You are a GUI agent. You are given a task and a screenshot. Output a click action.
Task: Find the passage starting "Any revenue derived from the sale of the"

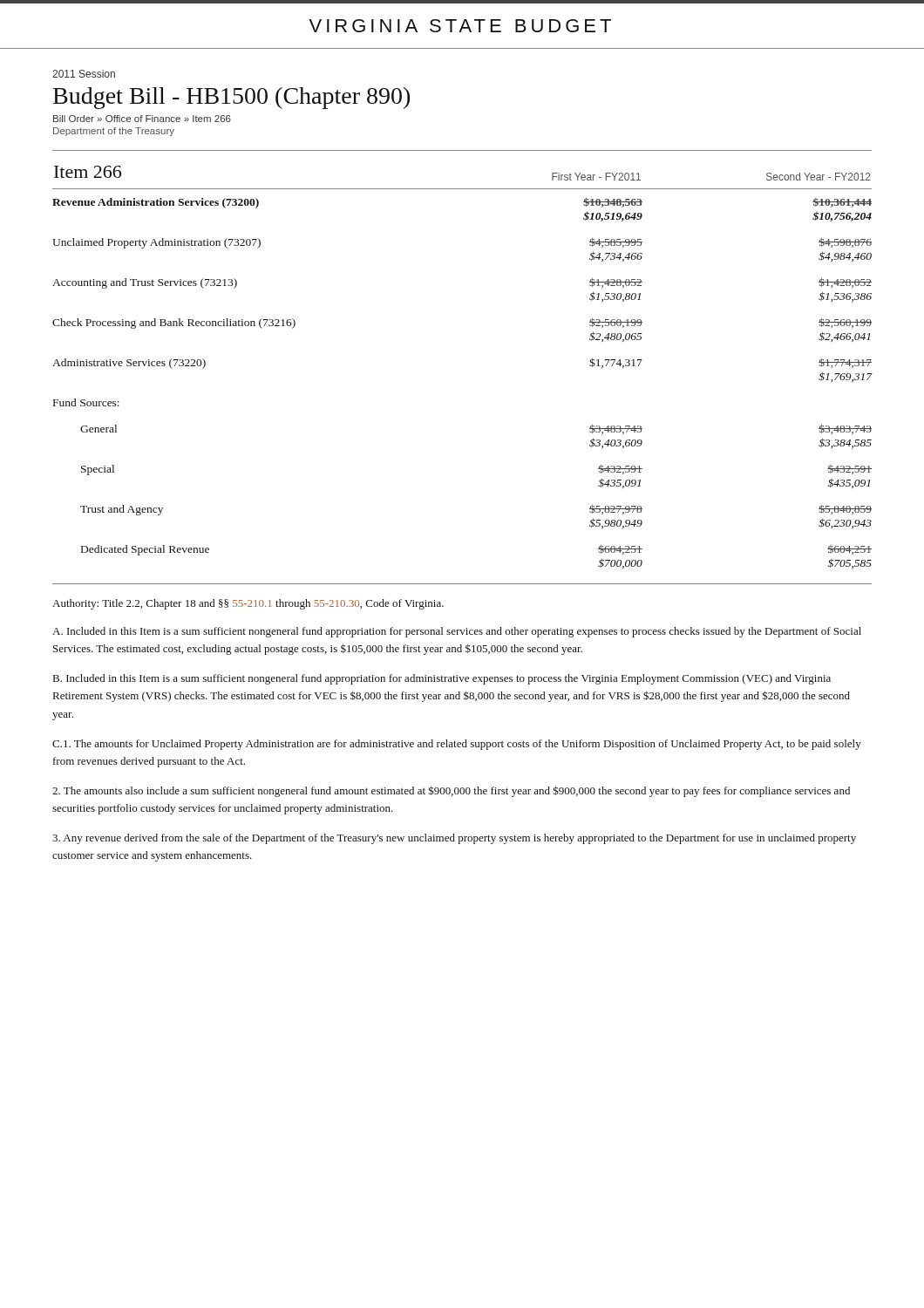pyautogui.click(x=454, y=847)
